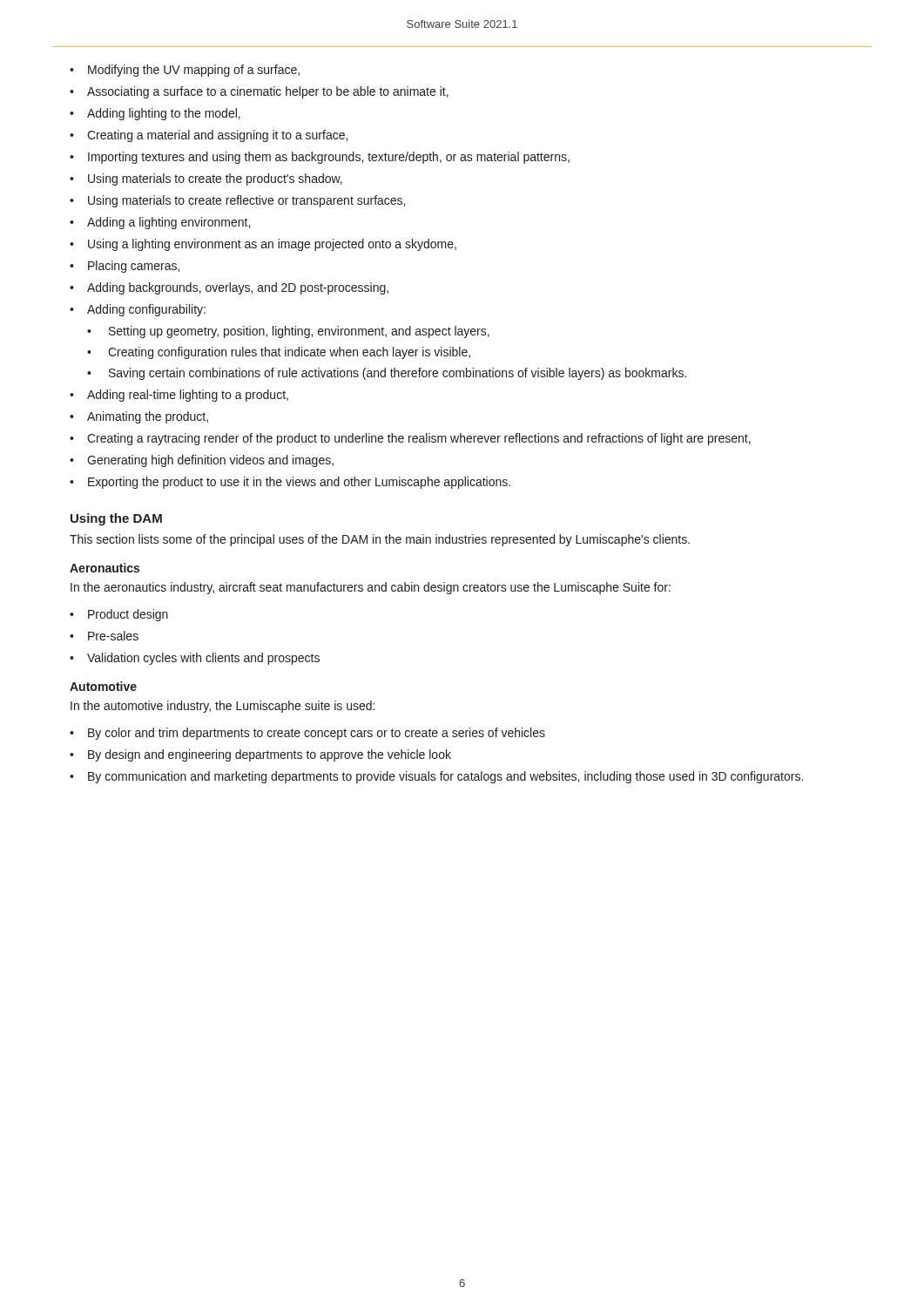Navigate to the element starting "Adding a lighting environment,"
Image resolution: width=924 pixels, height=1307 pixels.
[x=169, y=222]
